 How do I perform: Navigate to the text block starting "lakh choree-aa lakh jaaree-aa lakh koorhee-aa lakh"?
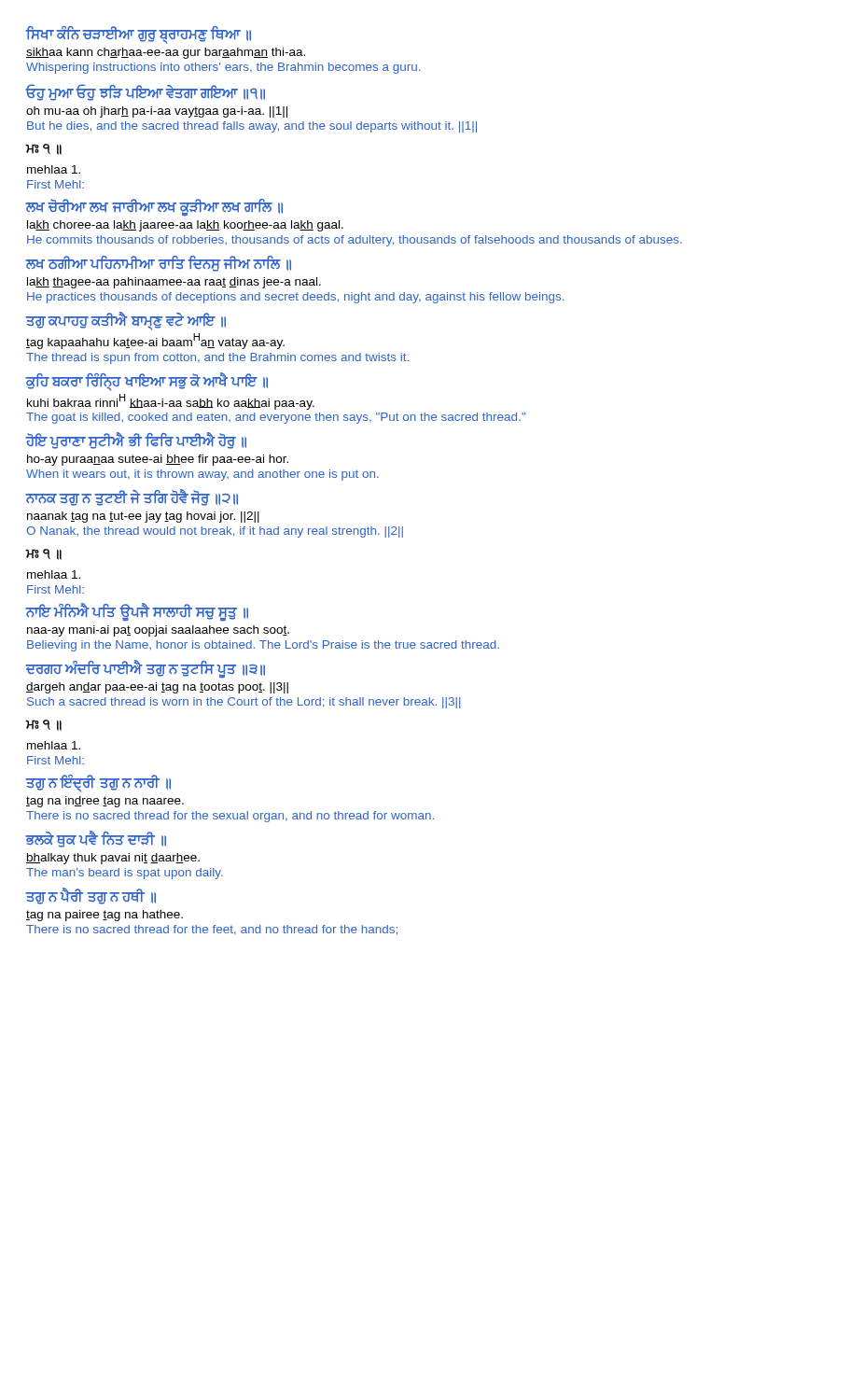185,224
